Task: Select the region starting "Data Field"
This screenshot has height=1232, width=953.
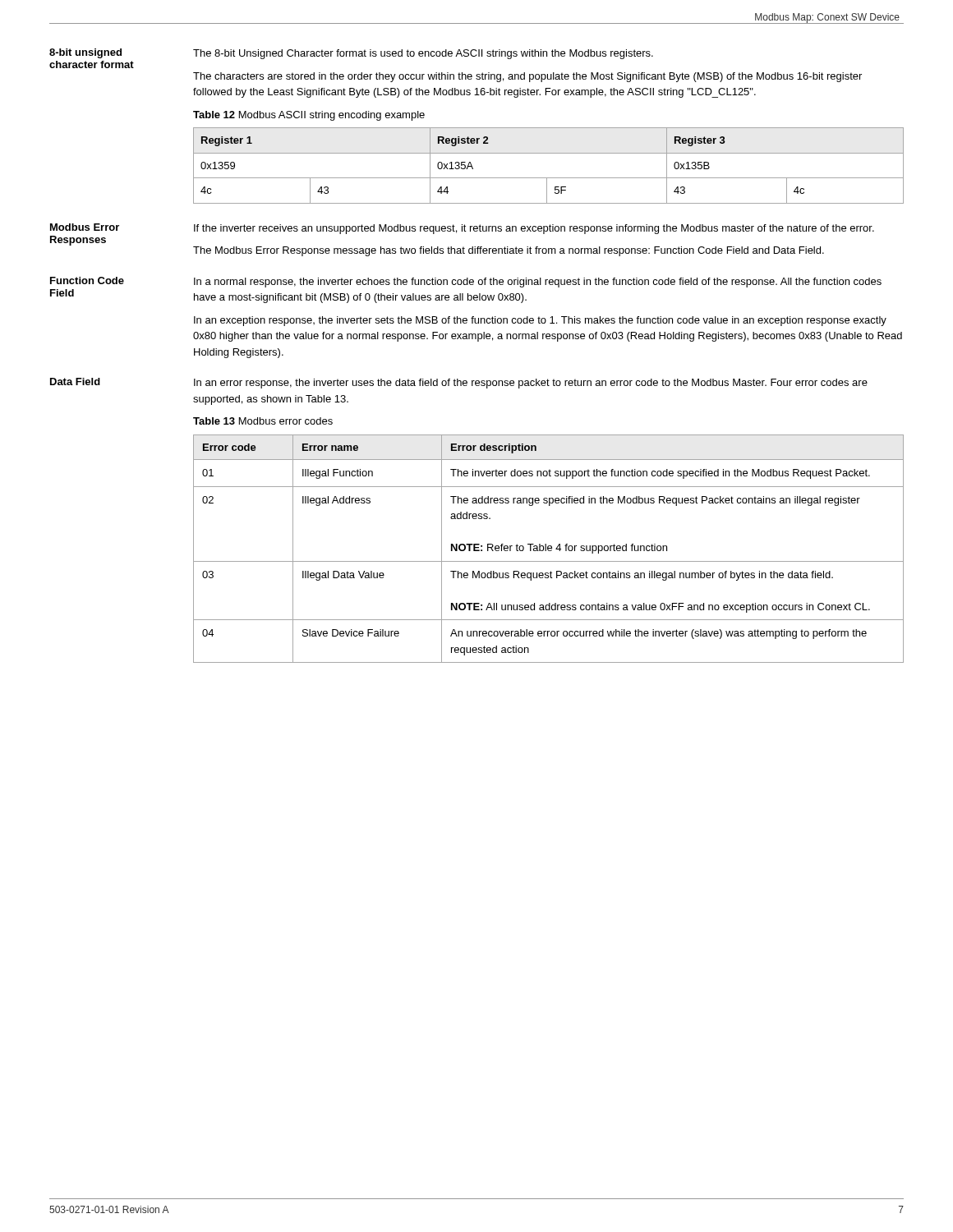Action: coord(75,382)
